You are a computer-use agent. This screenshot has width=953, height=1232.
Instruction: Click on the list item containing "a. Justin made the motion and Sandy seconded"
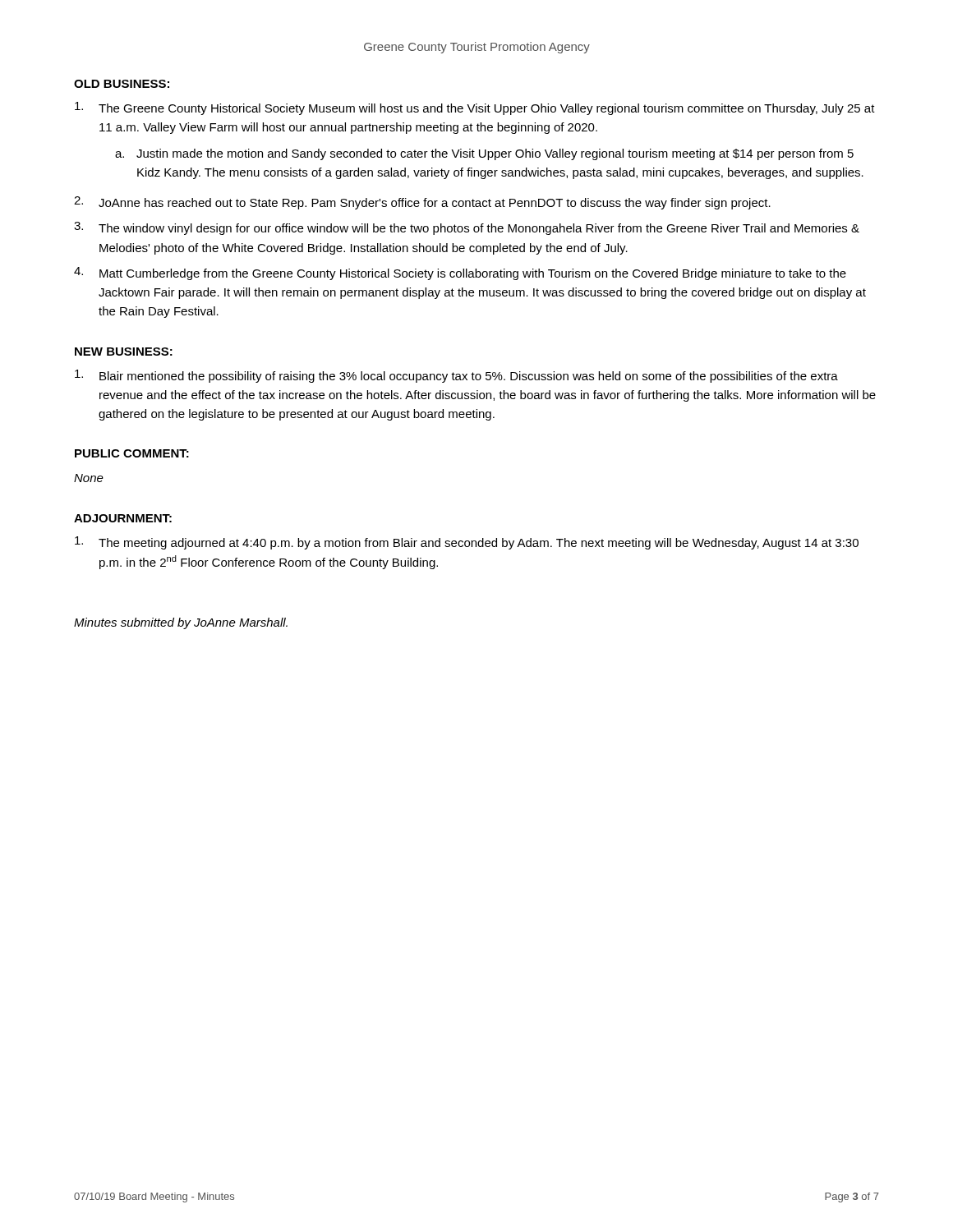tap(497, 162)
